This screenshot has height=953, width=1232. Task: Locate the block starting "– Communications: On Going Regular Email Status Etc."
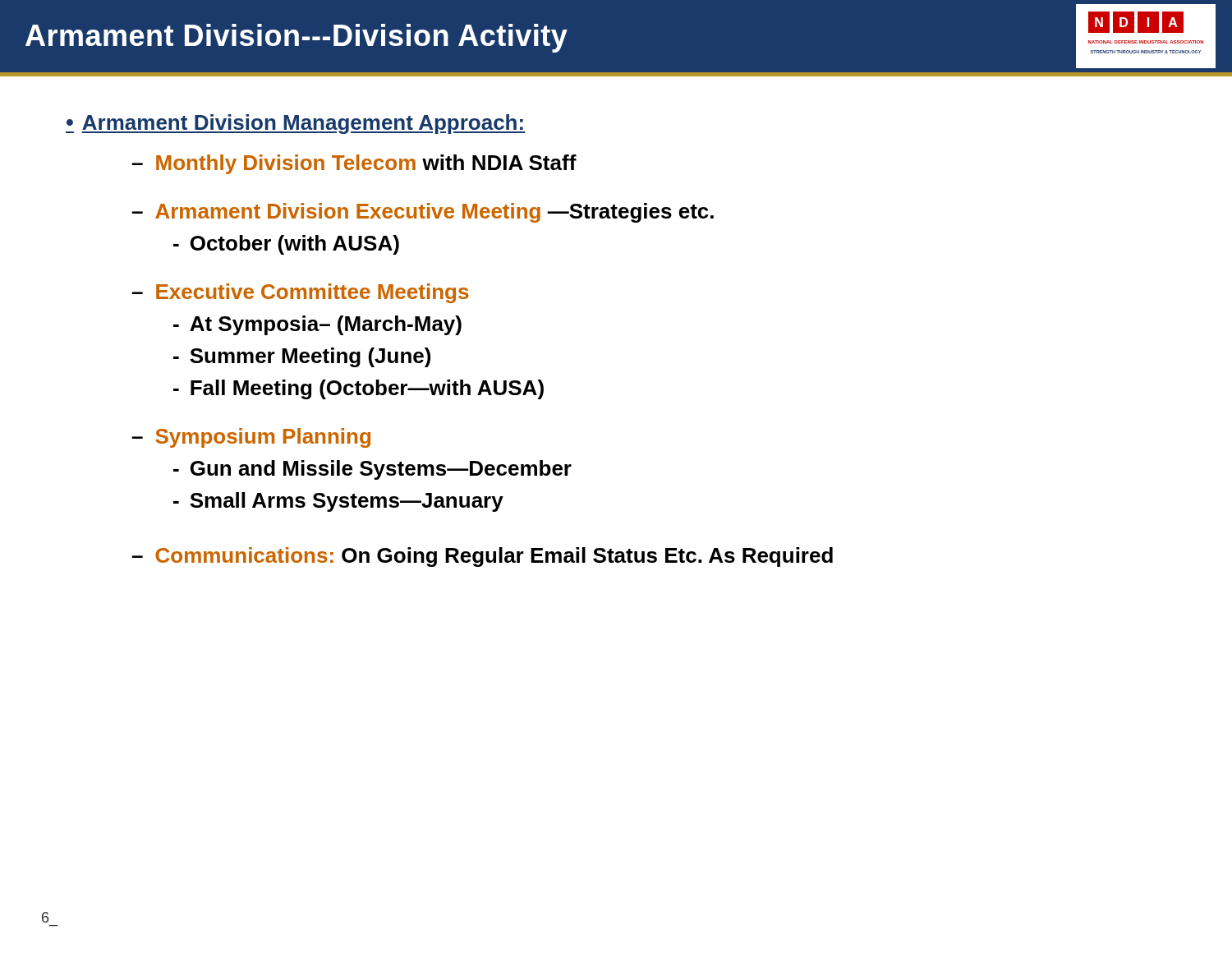[x=483, y=556]
